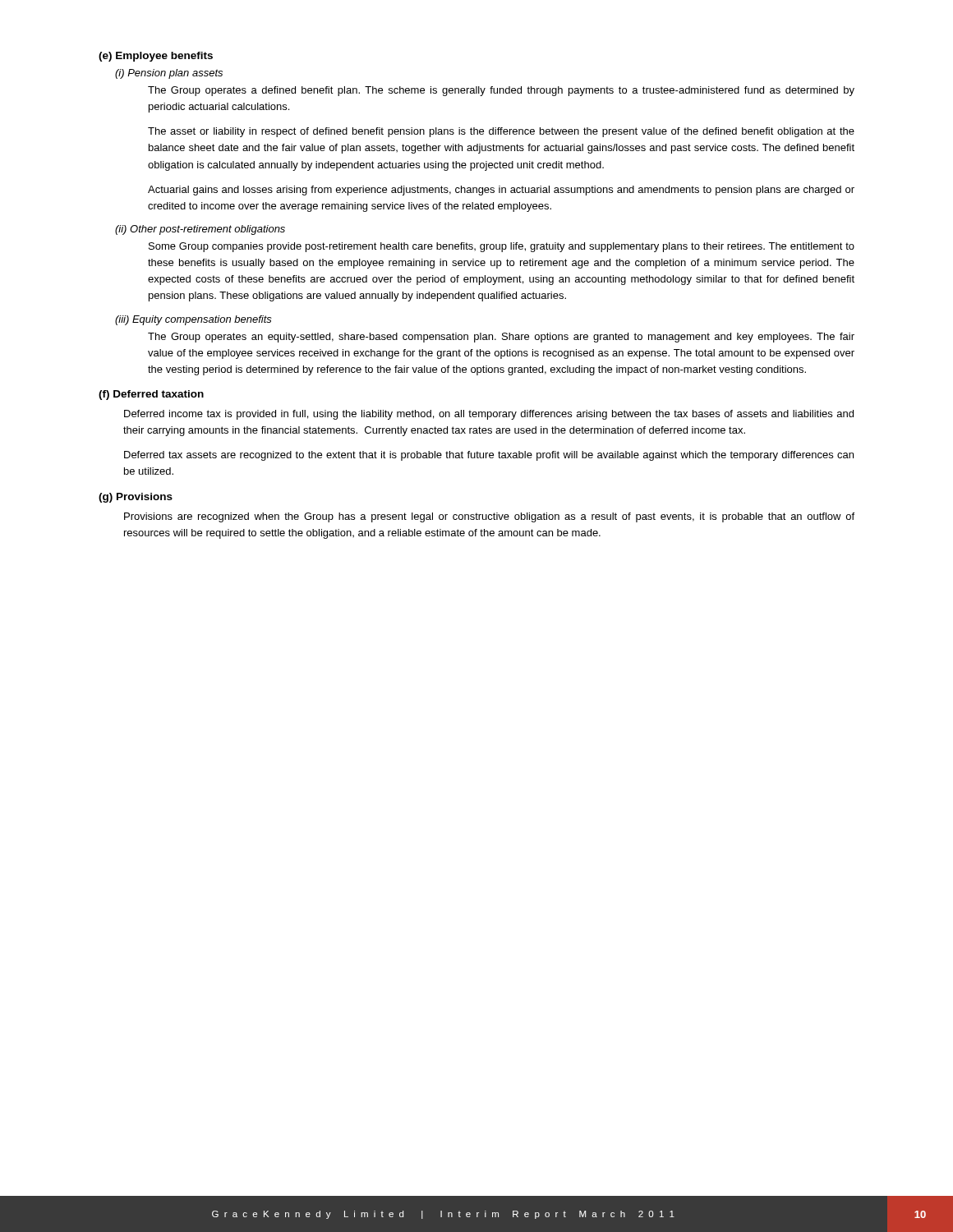
Task: Locate the element starting "(g) Provisions"
Action: (x=136, y=496)
